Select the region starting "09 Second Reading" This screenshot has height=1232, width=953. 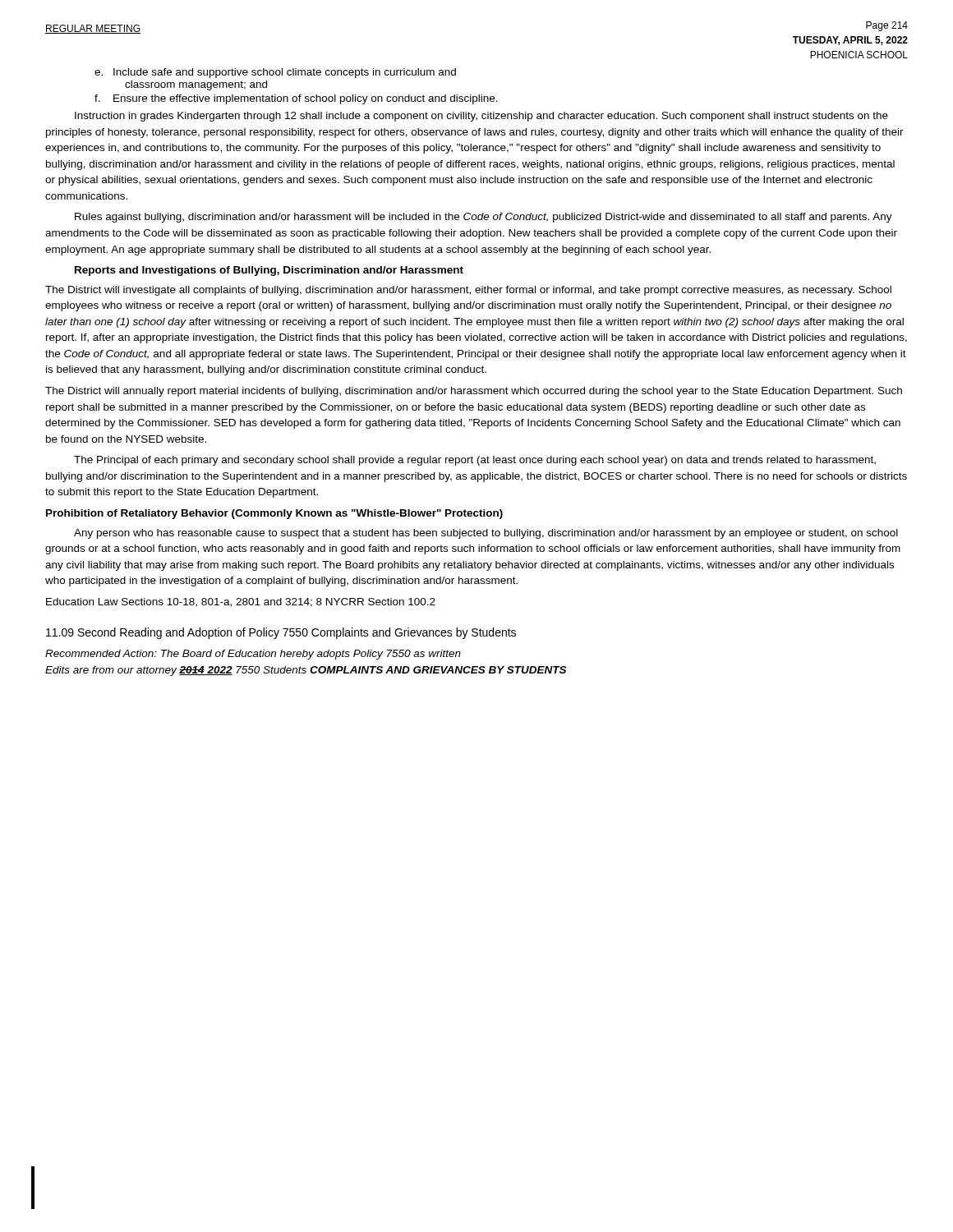coord(281,633)
